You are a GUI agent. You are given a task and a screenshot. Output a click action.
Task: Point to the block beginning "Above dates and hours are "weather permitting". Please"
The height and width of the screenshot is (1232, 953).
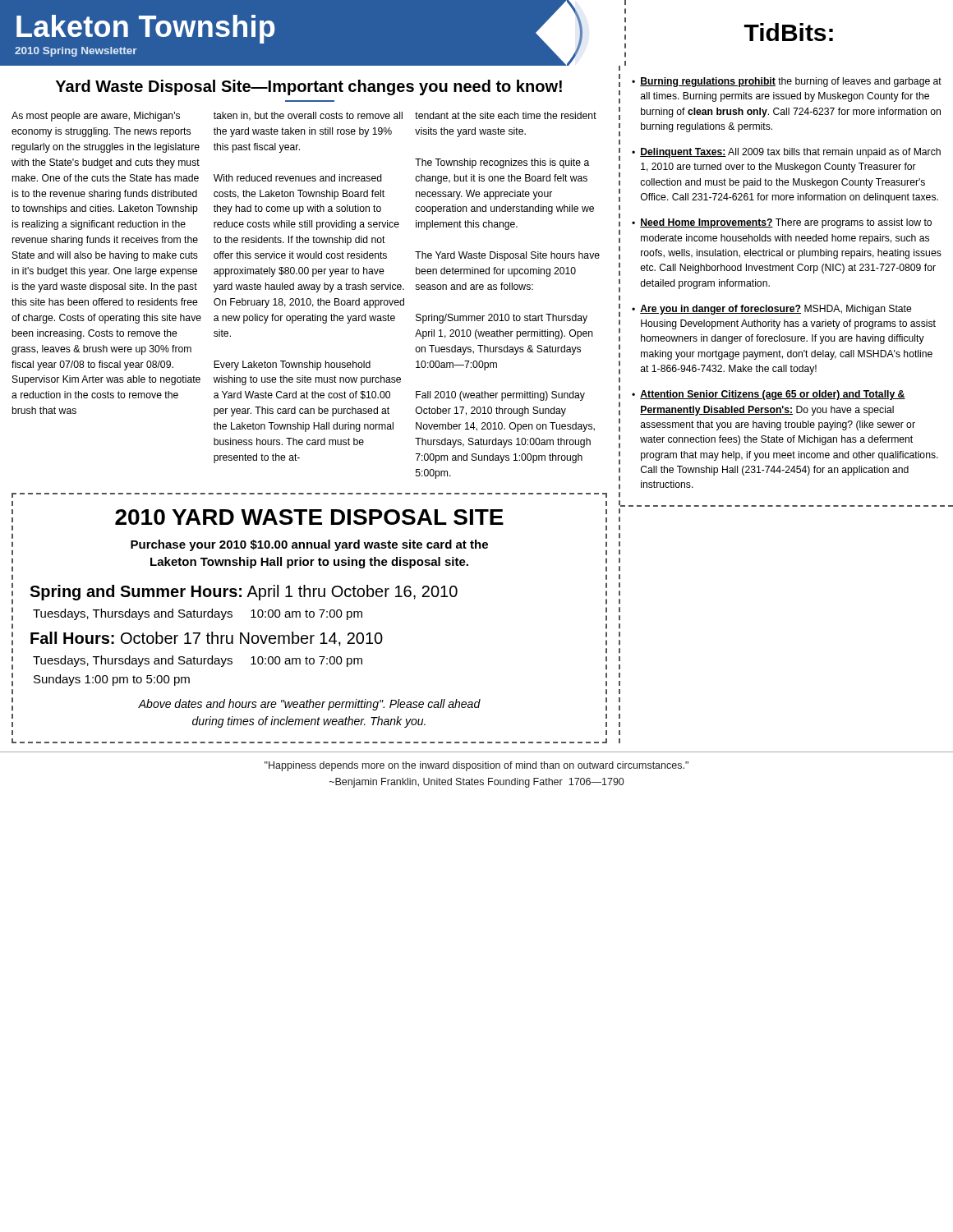click(309, 712)
